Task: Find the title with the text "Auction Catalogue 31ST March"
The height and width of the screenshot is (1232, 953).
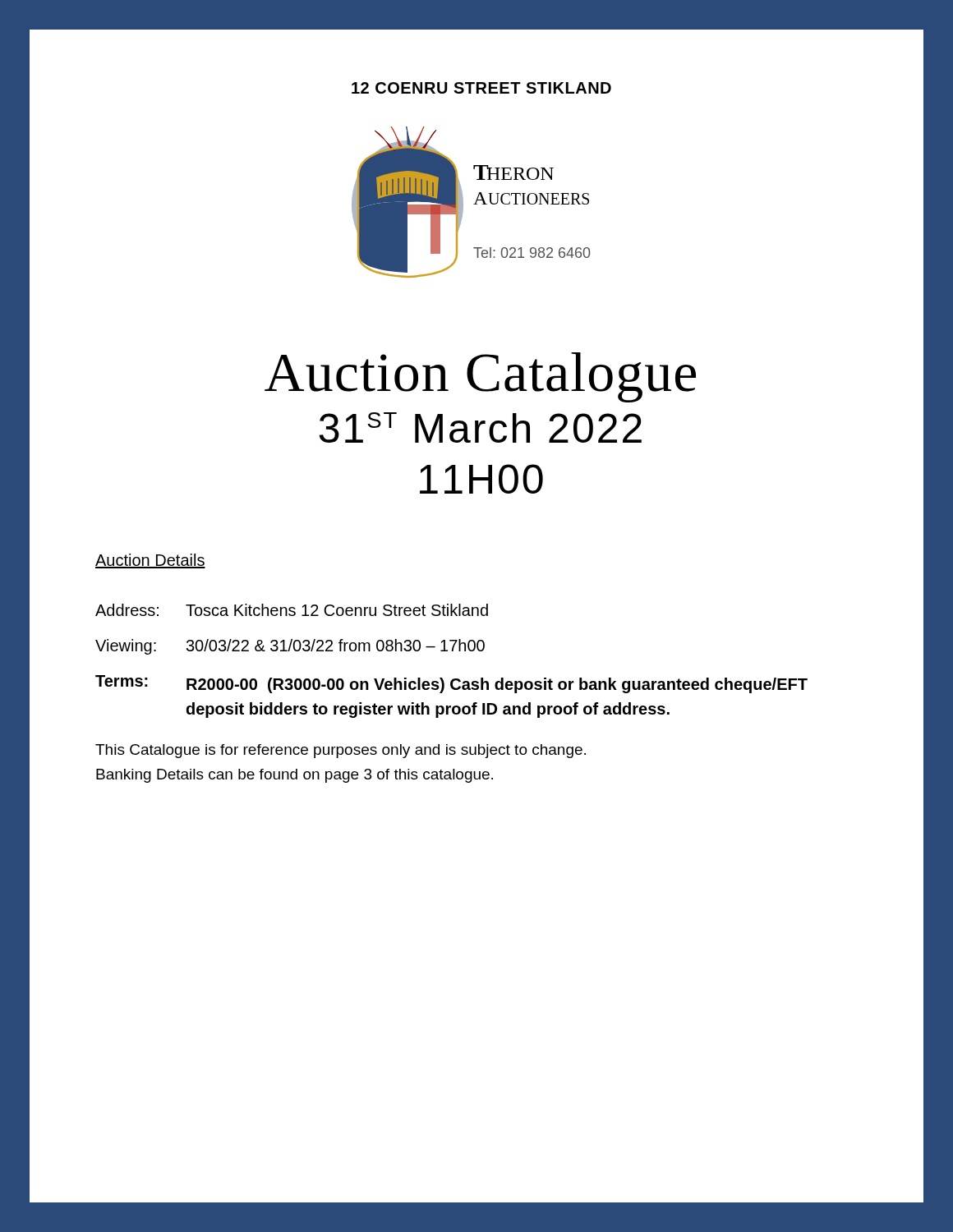Action: [x=481, y=424]
